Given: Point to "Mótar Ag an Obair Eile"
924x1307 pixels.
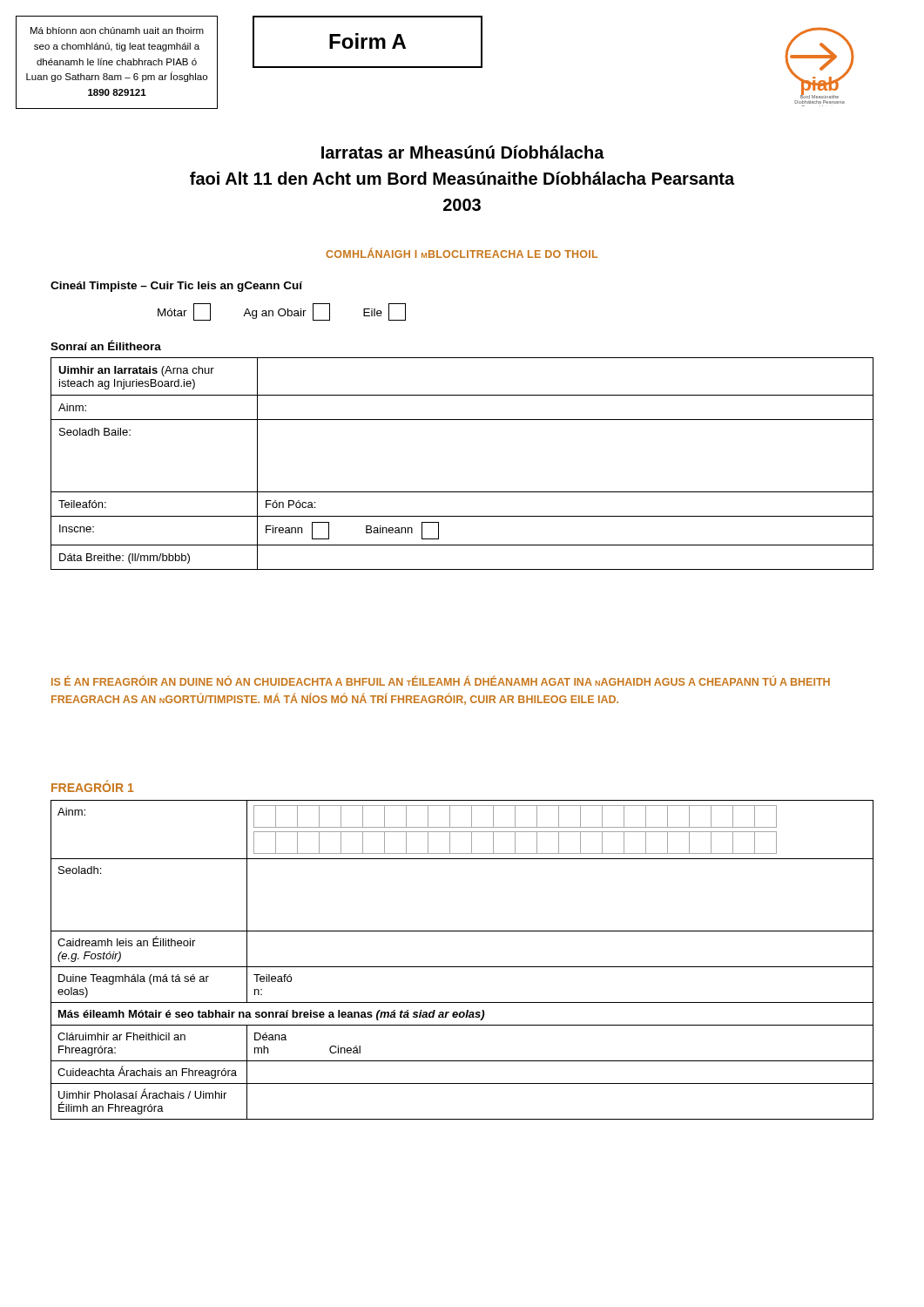Looking at the screenshot, I should 281,312.
